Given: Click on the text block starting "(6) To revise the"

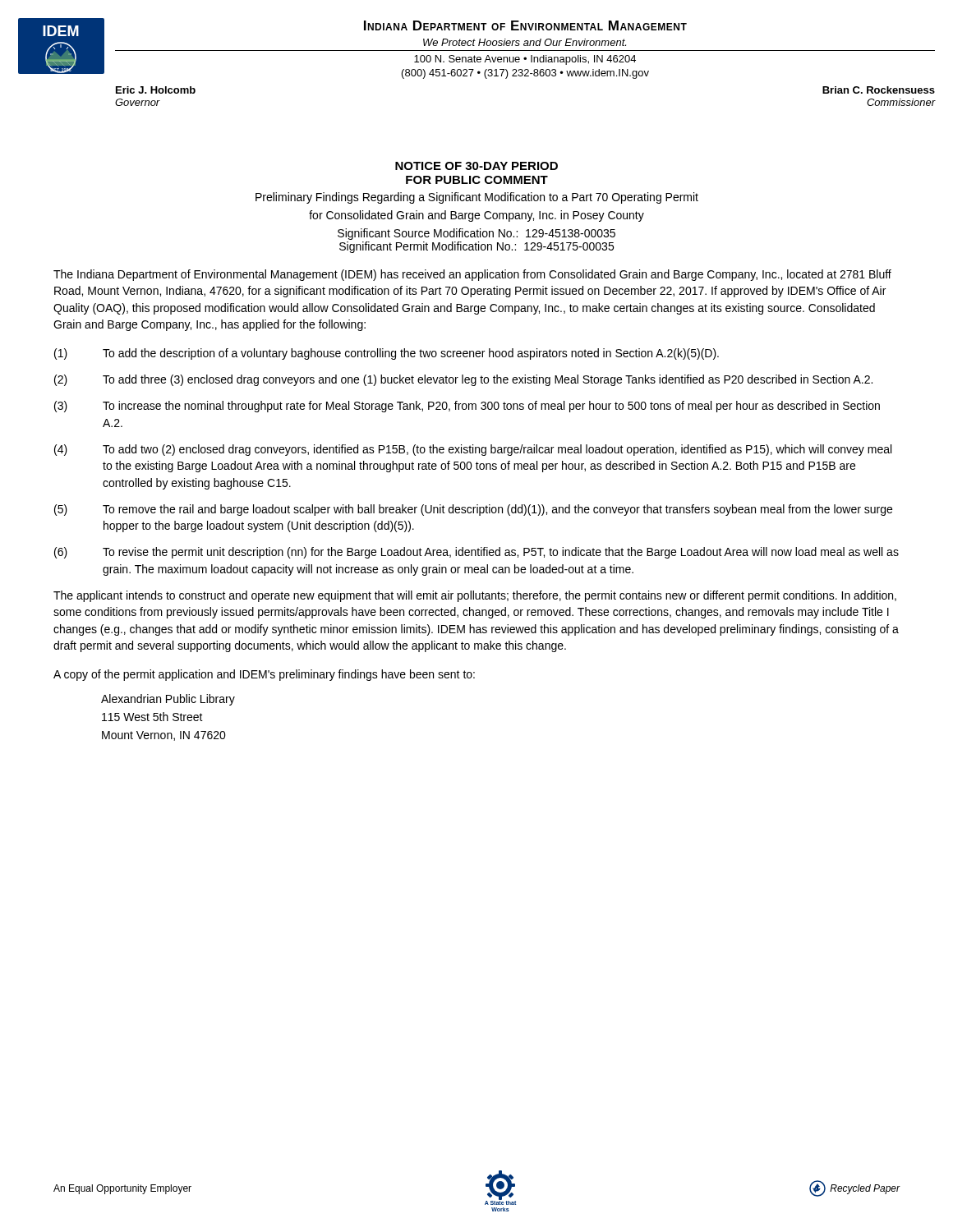Looking at the screenshot, I should pos(476,561).
